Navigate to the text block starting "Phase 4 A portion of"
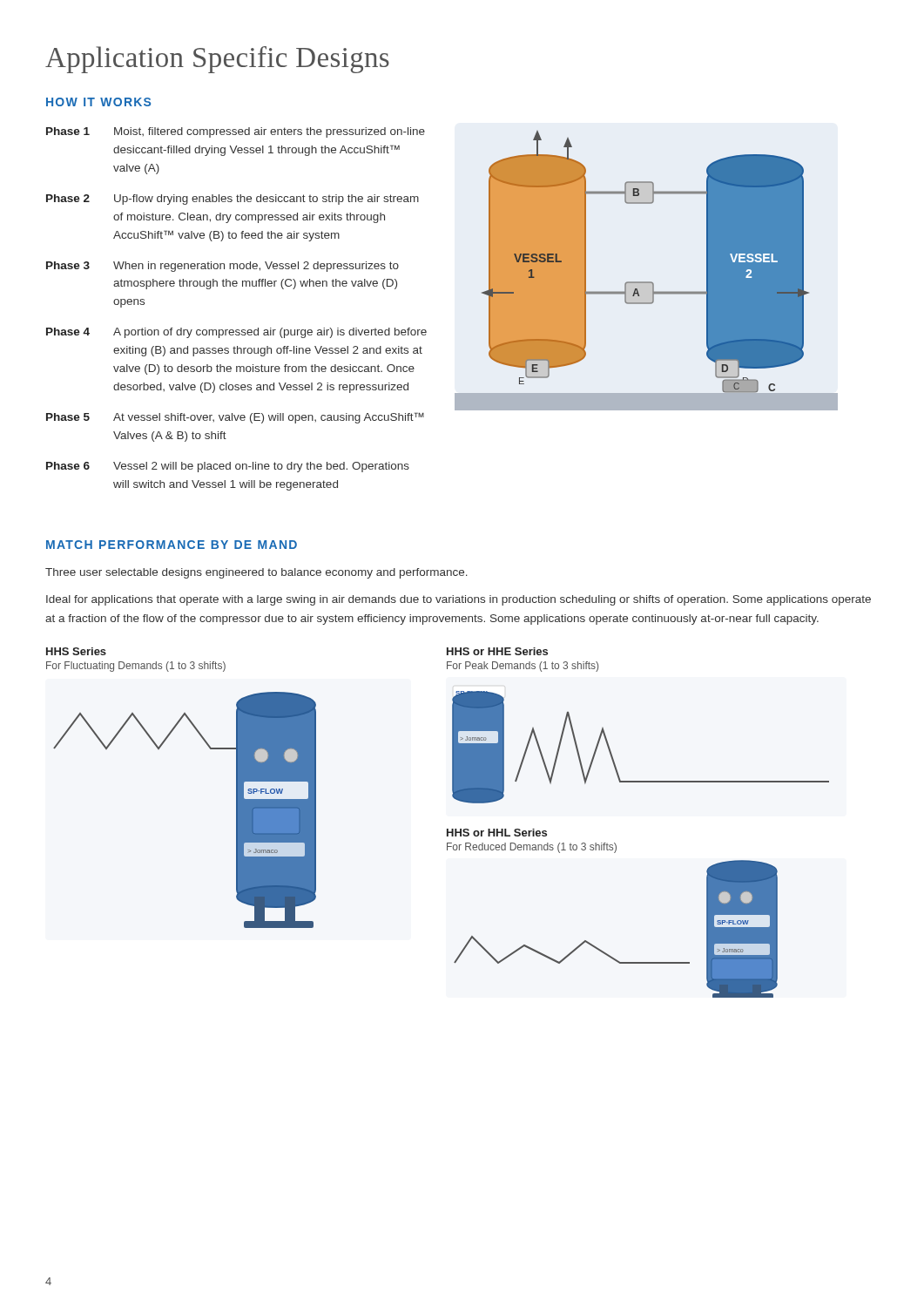 coord(237,360)
